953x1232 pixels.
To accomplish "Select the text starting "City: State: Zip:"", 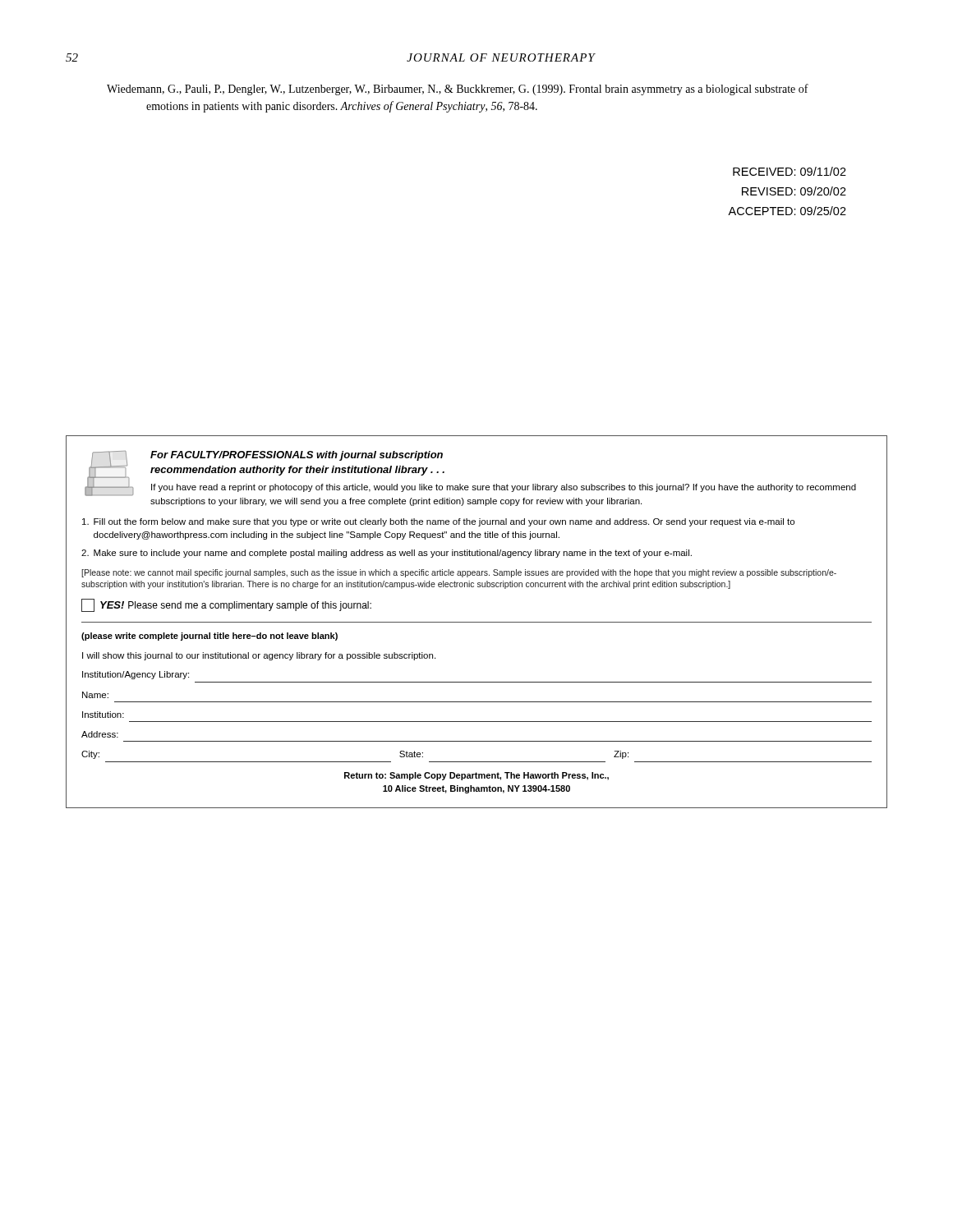I will pos(476,755).
